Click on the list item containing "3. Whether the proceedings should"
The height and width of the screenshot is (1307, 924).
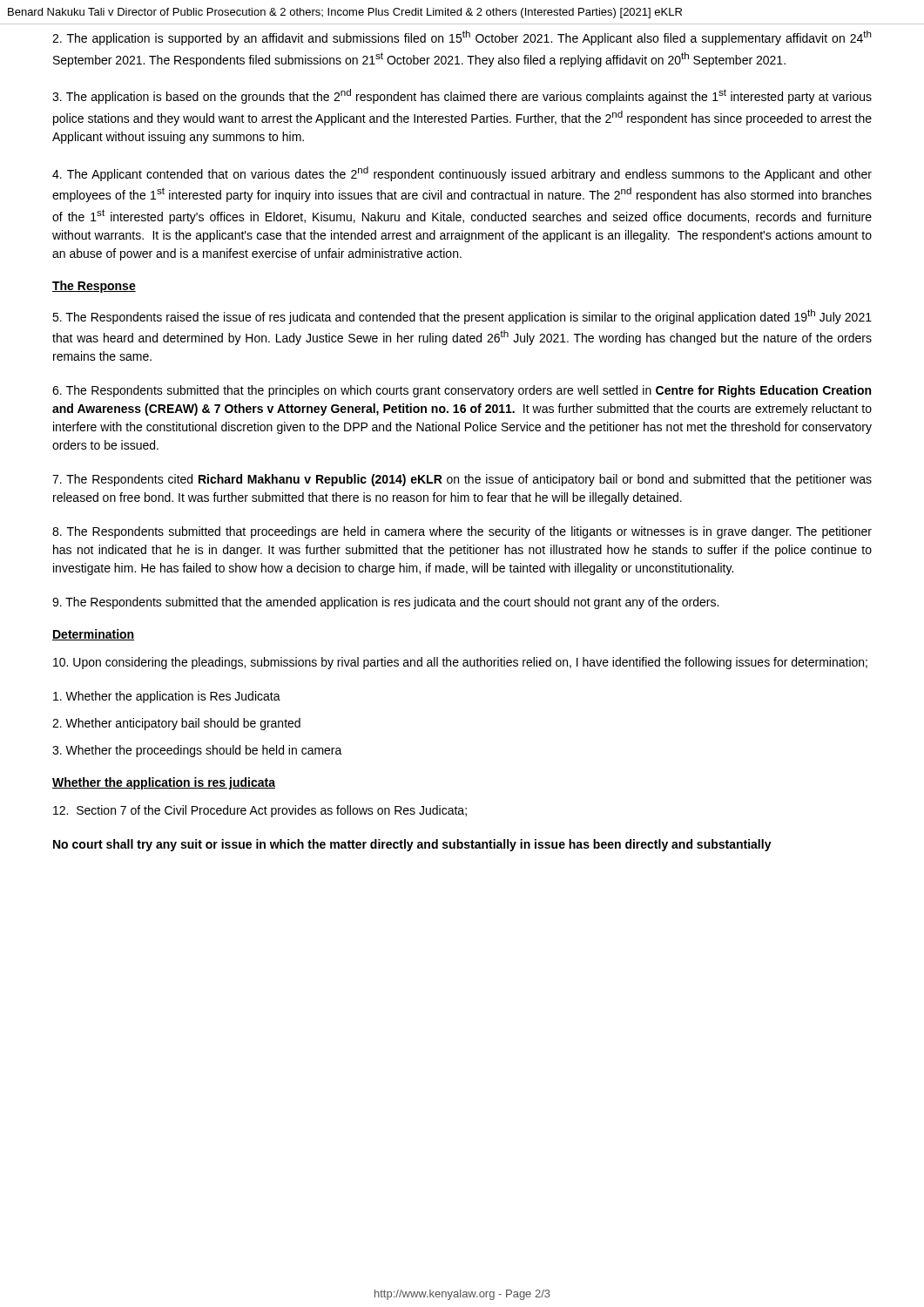197,750
